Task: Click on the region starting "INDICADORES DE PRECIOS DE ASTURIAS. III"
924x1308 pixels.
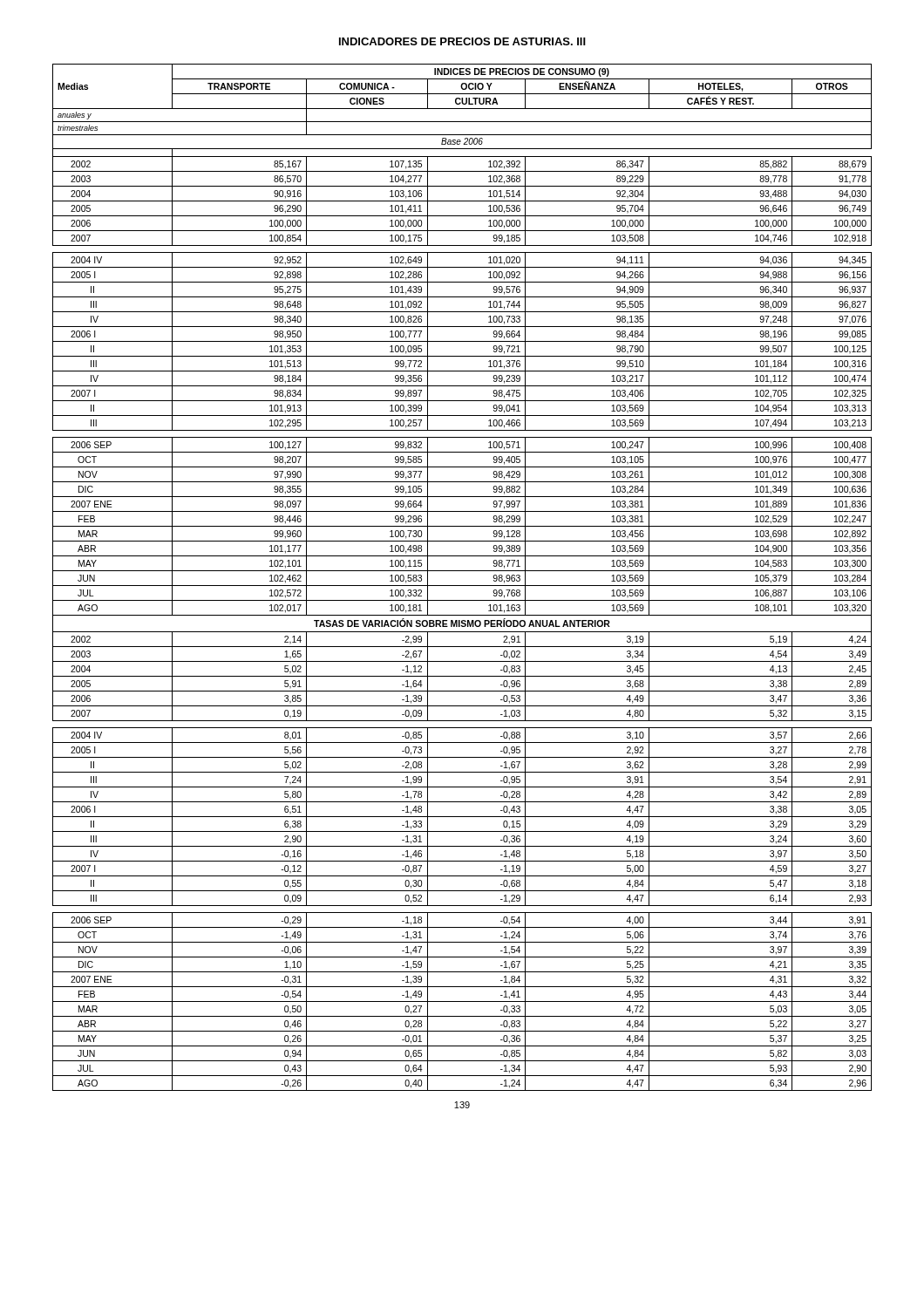Action: click(462, 41)
